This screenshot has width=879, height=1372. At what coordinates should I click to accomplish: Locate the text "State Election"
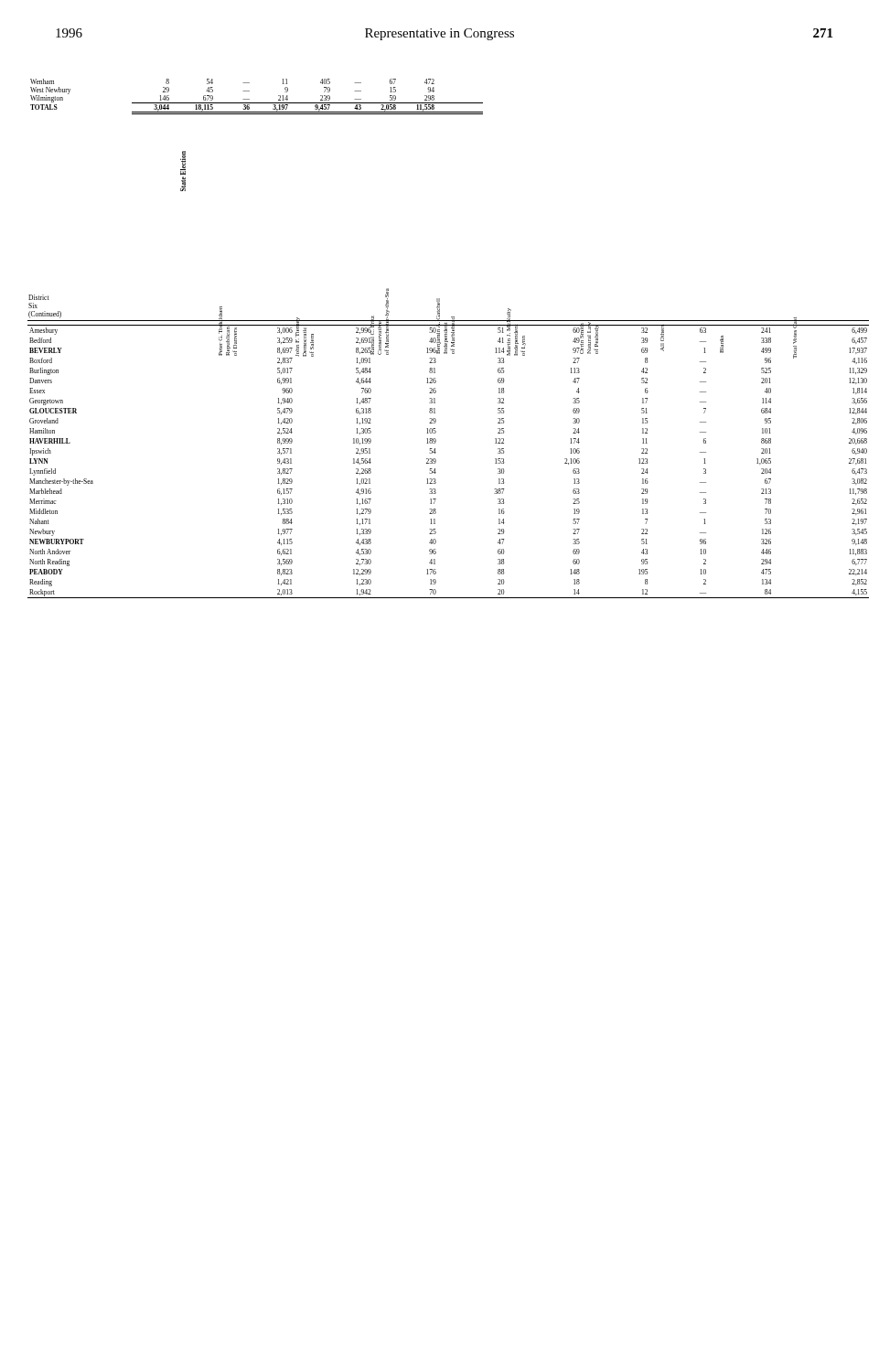click(x=183, y=171)
